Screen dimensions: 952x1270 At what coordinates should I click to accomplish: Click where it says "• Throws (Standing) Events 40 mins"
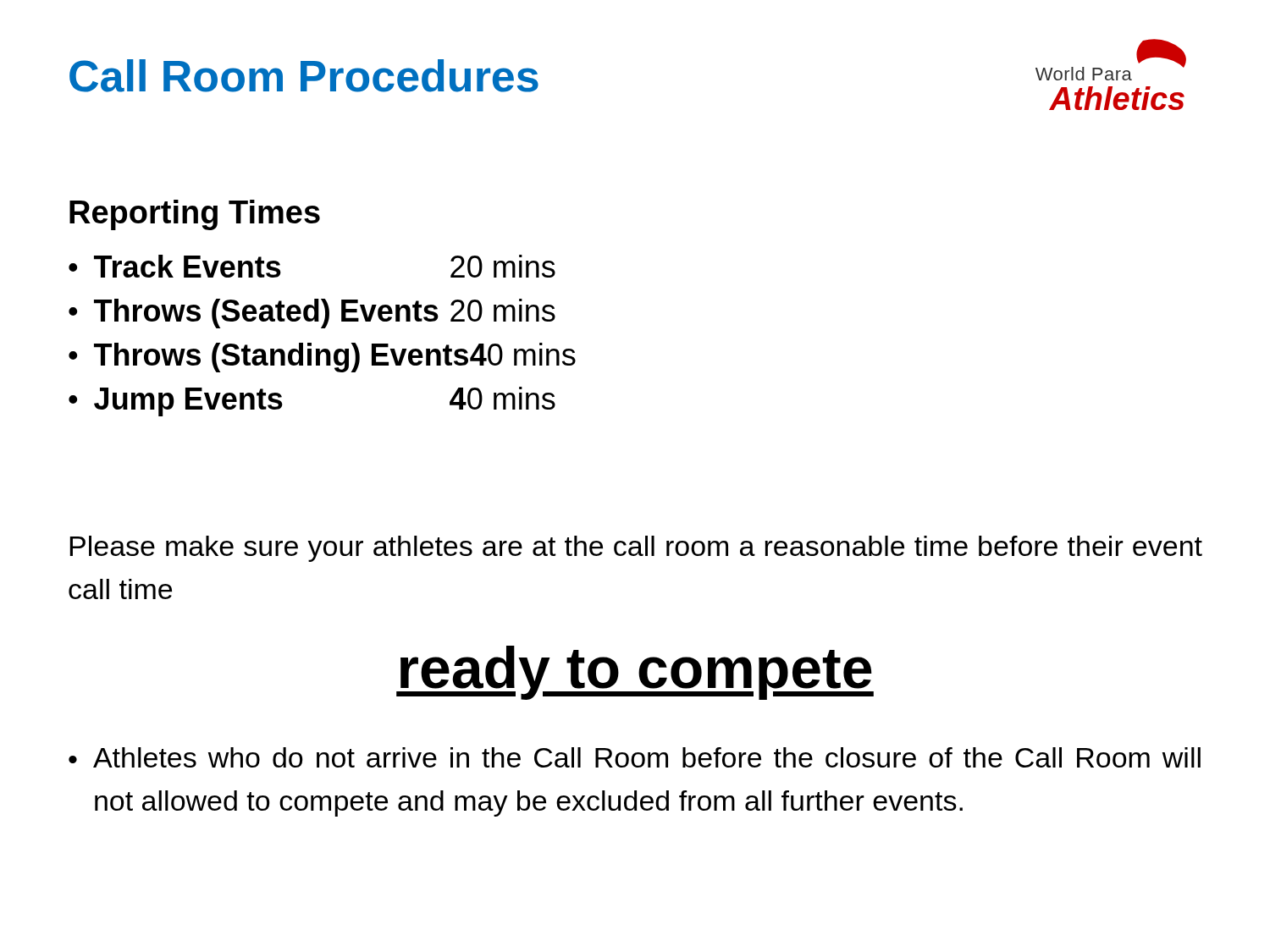322,355
